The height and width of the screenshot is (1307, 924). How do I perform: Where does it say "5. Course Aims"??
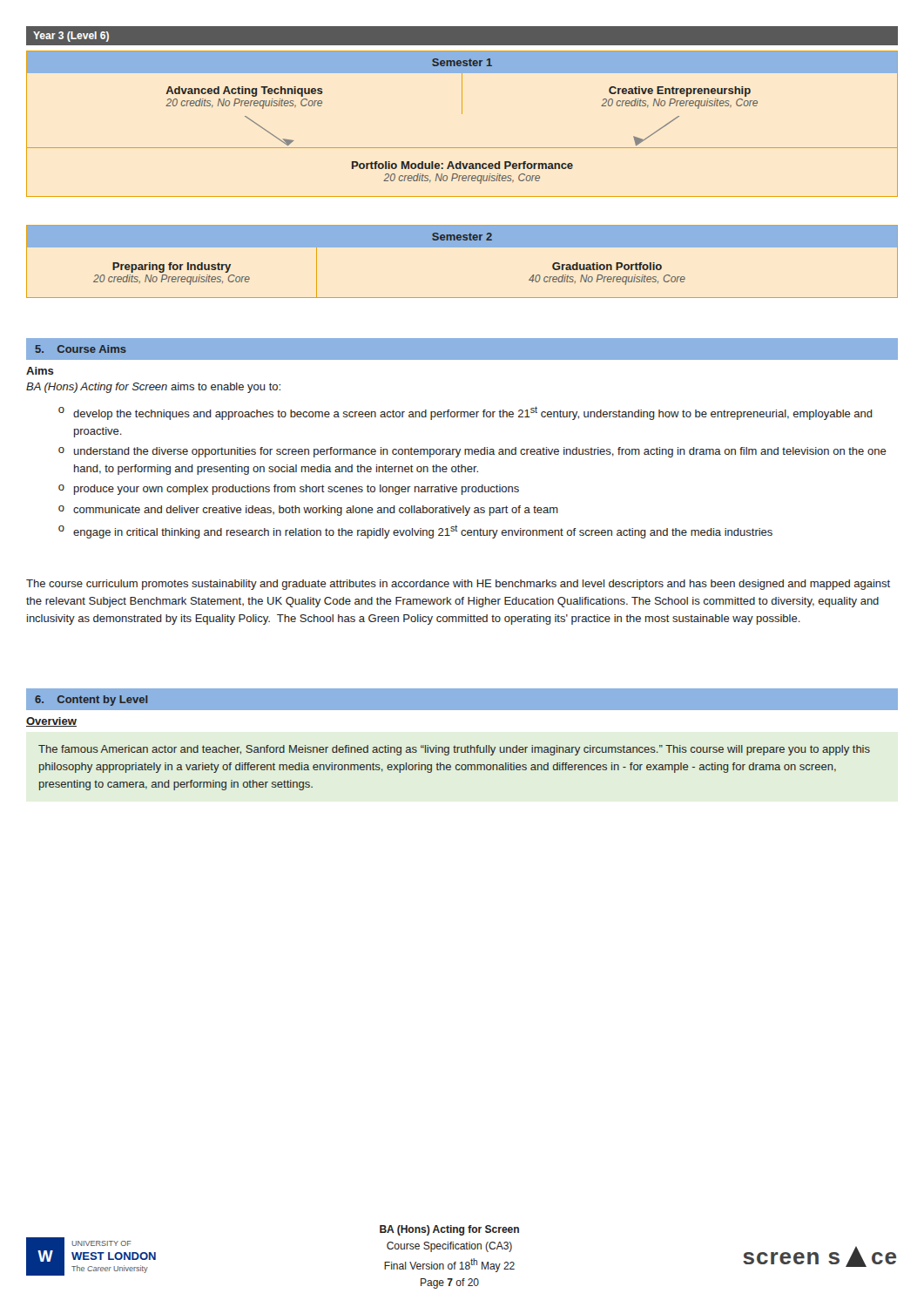[81, 349]
